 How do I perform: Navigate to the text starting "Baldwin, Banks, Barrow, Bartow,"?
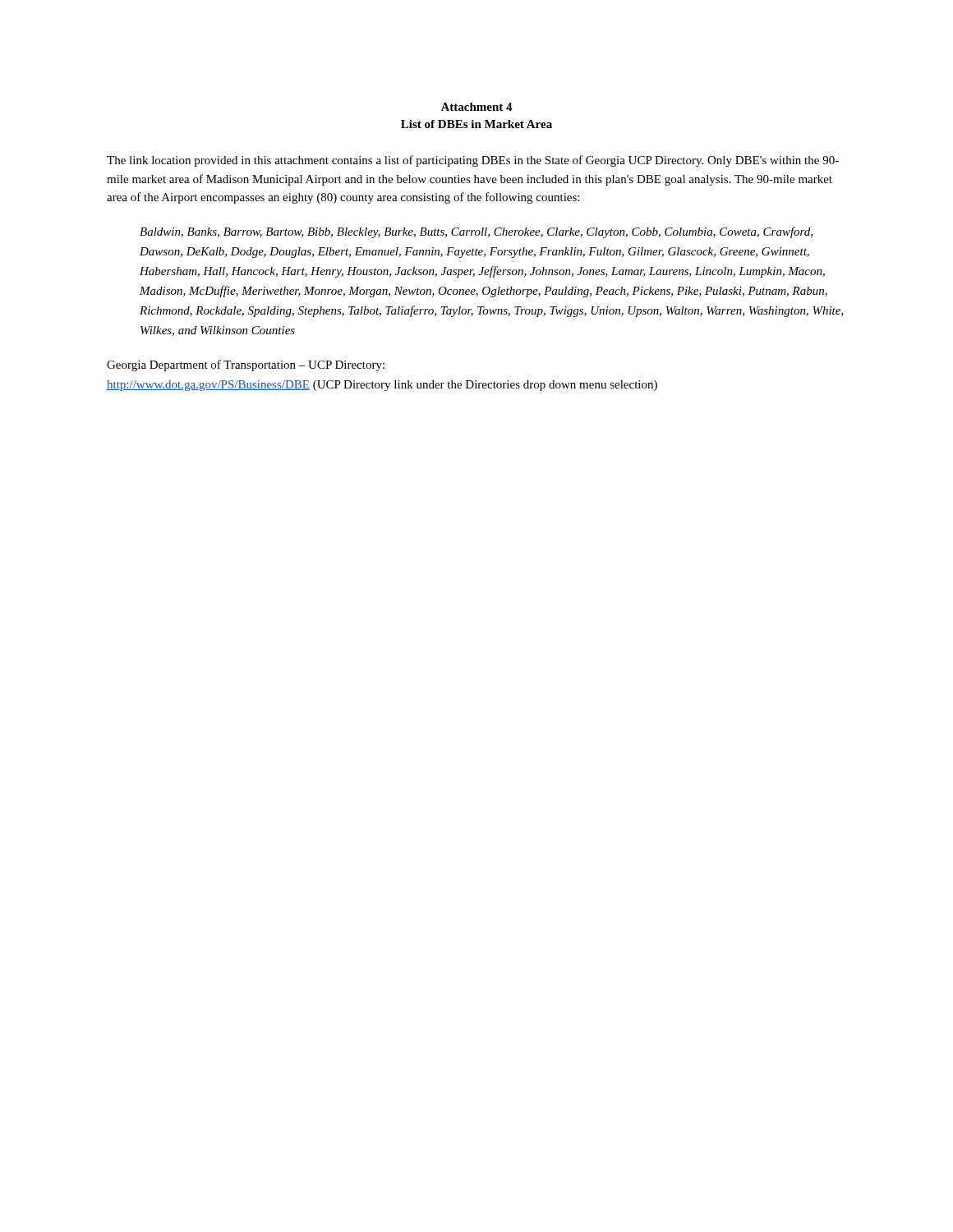click(492, 280)
